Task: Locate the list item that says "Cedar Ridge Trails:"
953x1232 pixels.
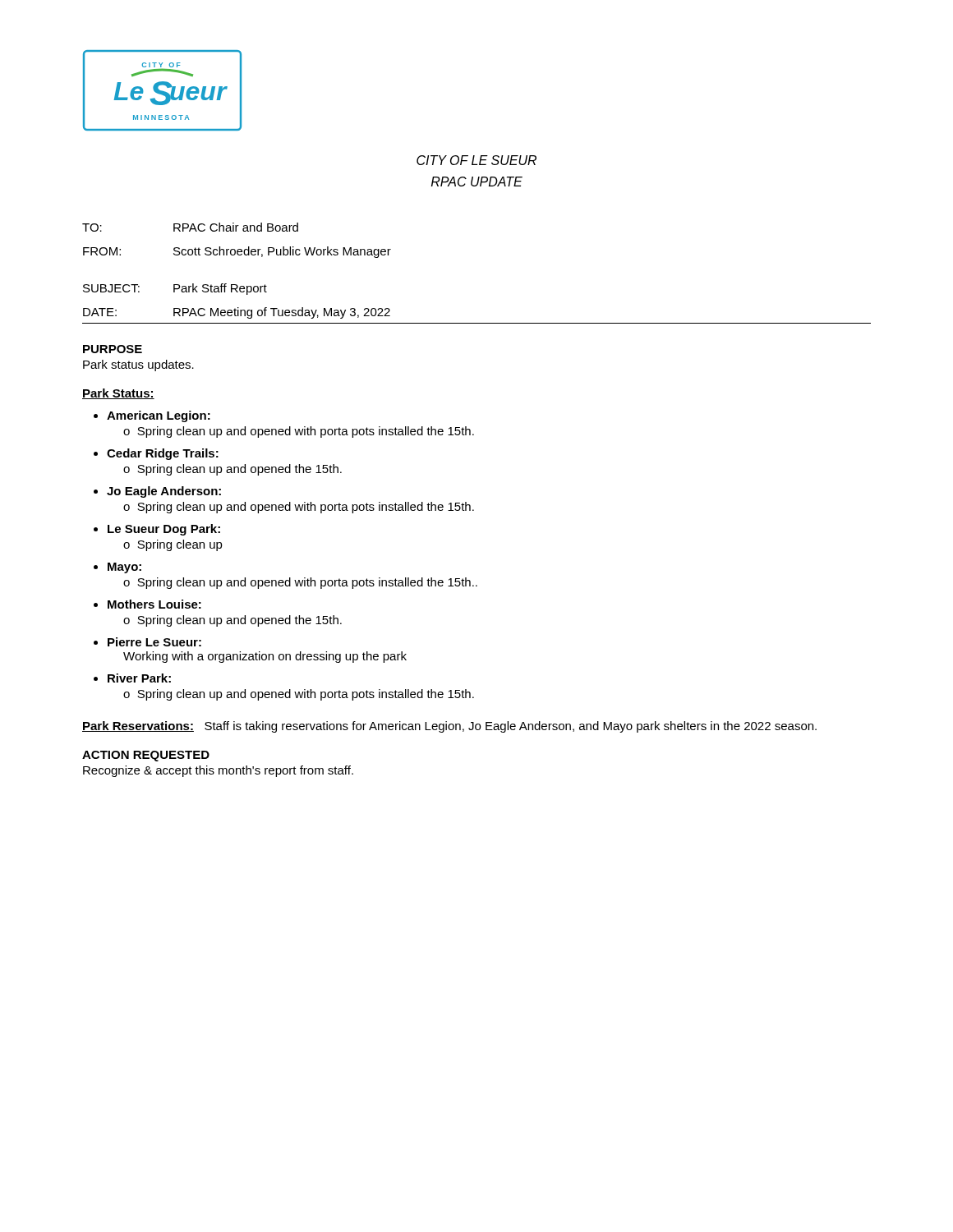Action: 163,454
